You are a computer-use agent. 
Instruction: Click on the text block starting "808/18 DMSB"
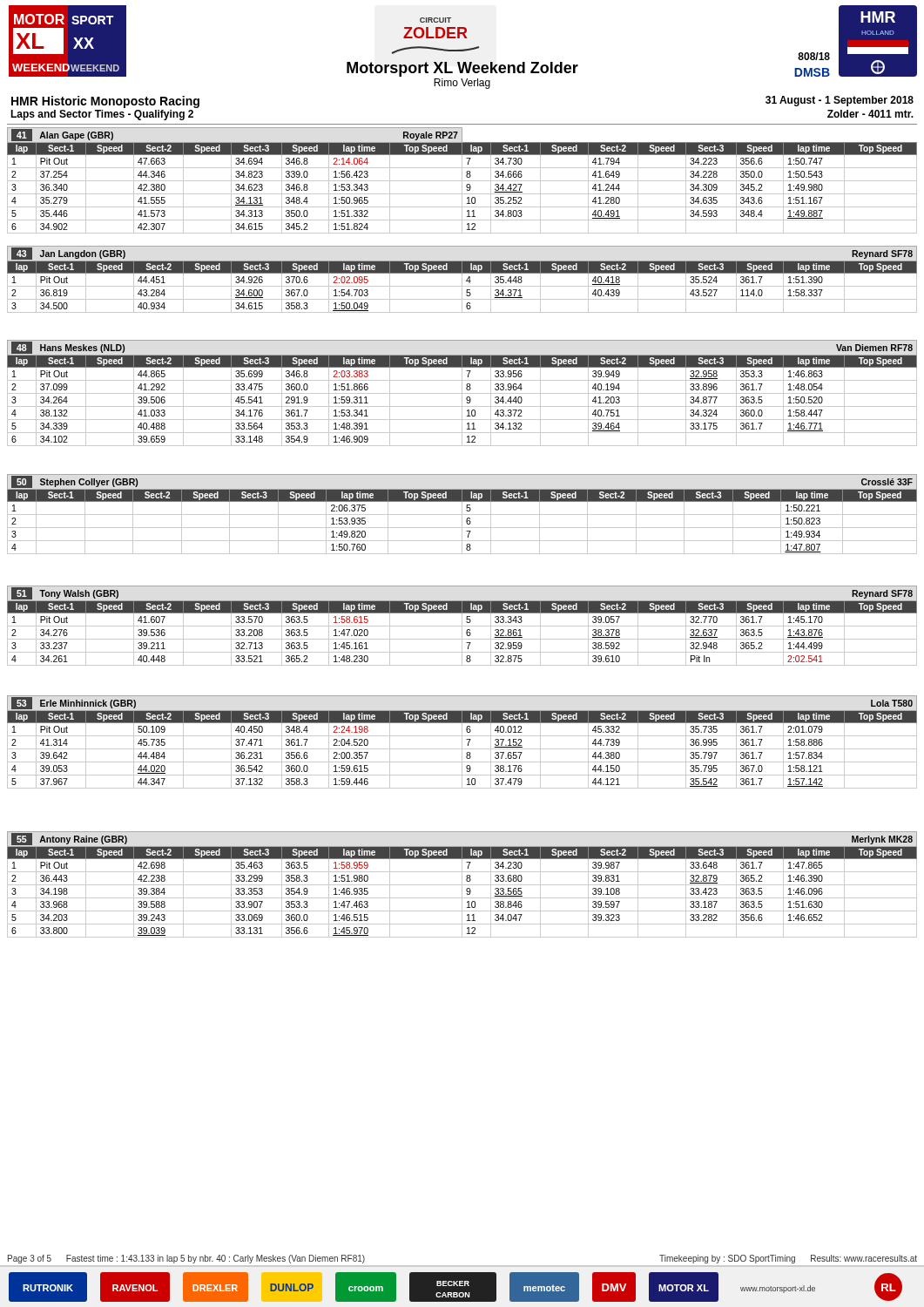tap(812, 65)
